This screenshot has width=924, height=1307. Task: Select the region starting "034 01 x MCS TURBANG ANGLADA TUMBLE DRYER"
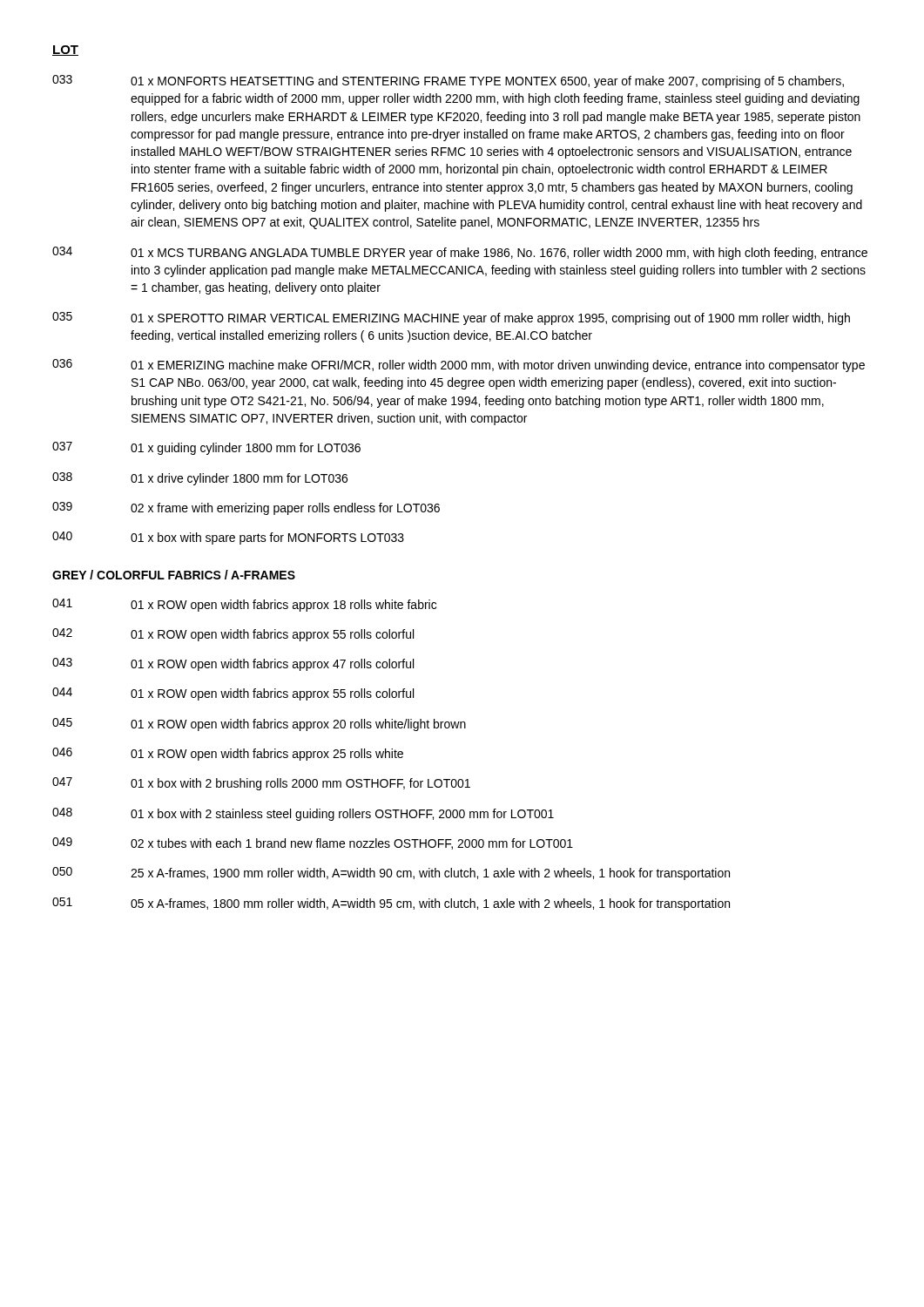[x=462, y=270]
